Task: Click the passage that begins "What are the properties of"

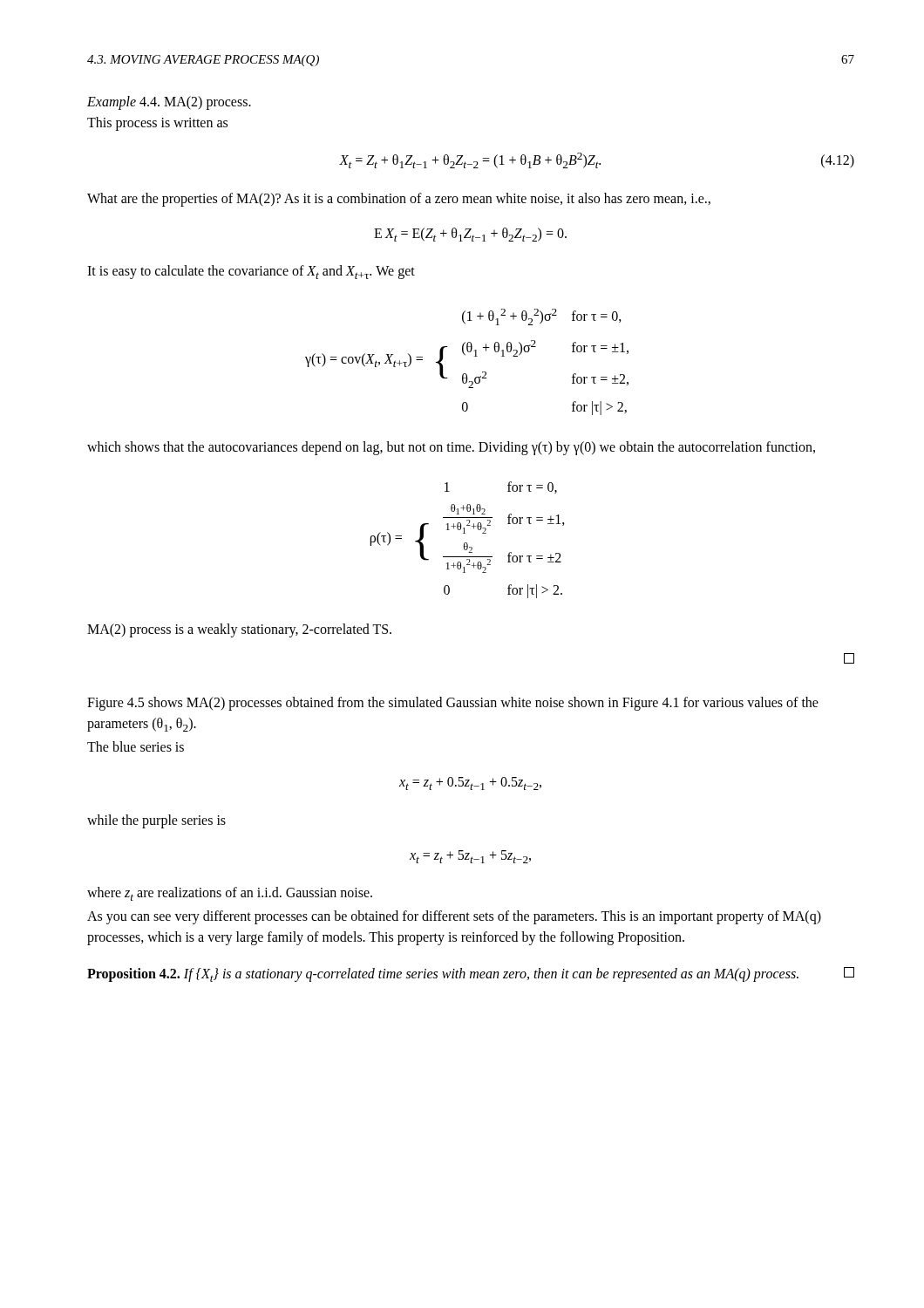Action: click(471, 198)
